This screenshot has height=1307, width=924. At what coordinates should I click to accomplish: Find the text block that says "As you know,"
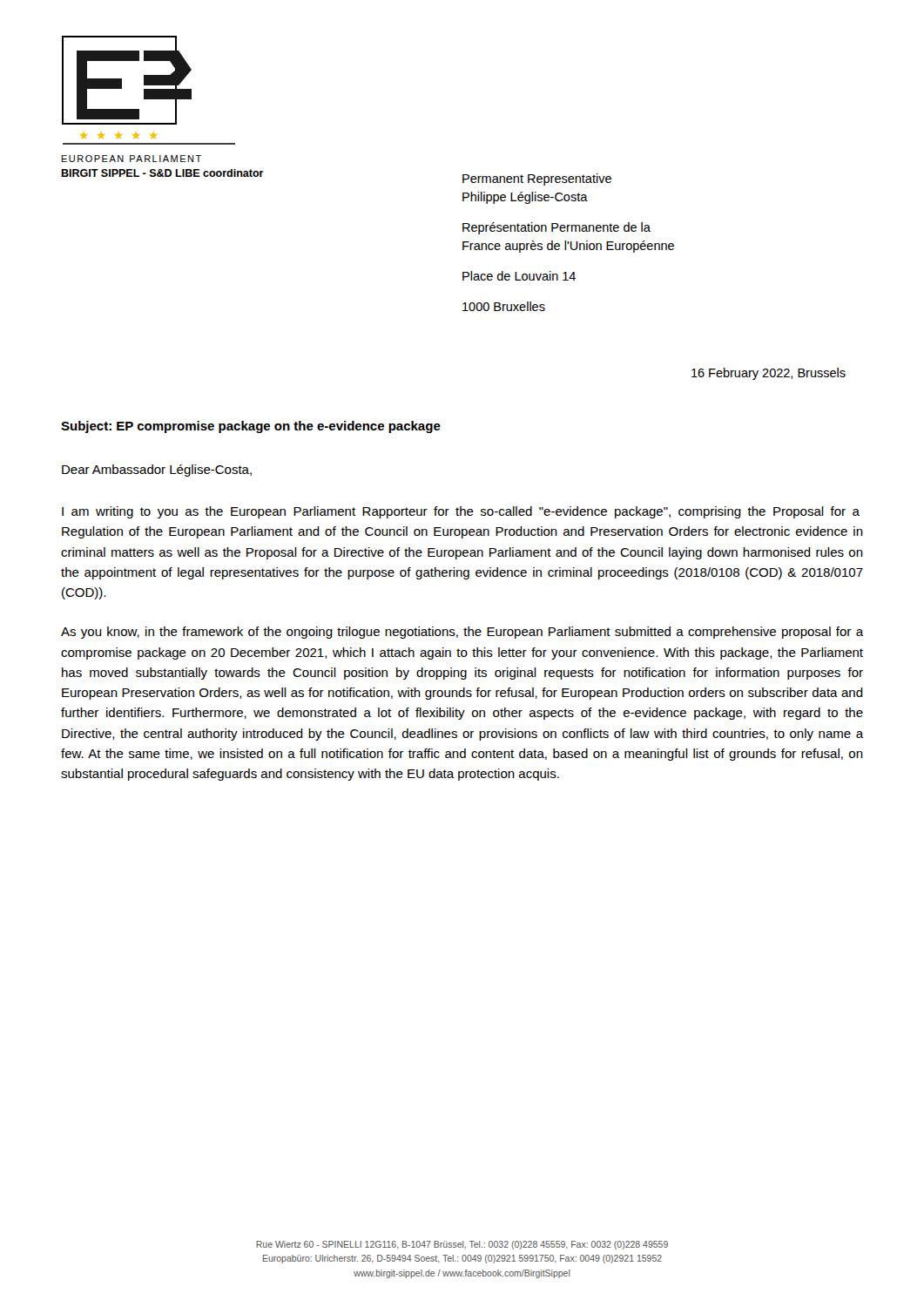[x=462, y=702]
